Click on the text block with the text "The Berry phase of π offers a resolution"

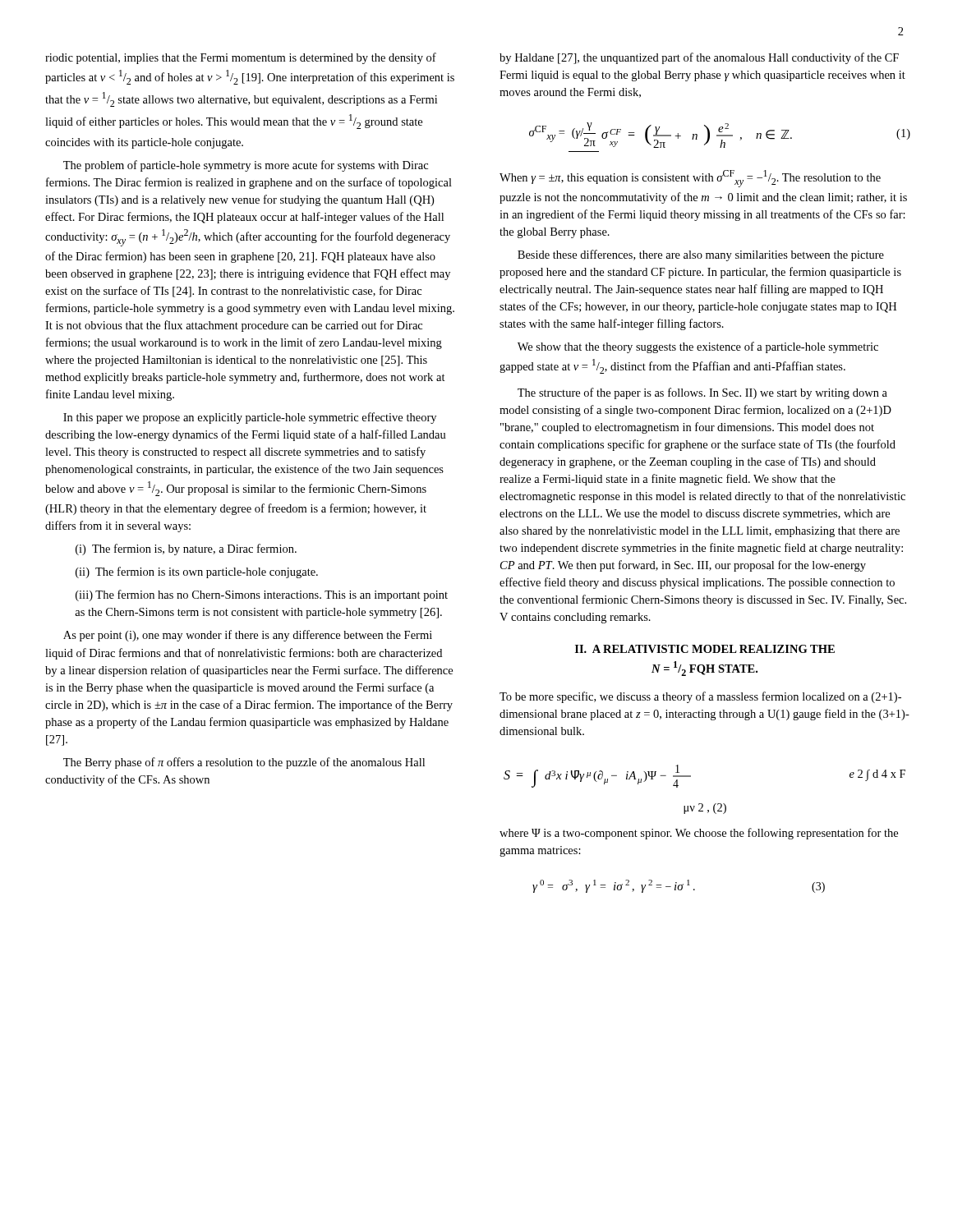pos(251,771)
